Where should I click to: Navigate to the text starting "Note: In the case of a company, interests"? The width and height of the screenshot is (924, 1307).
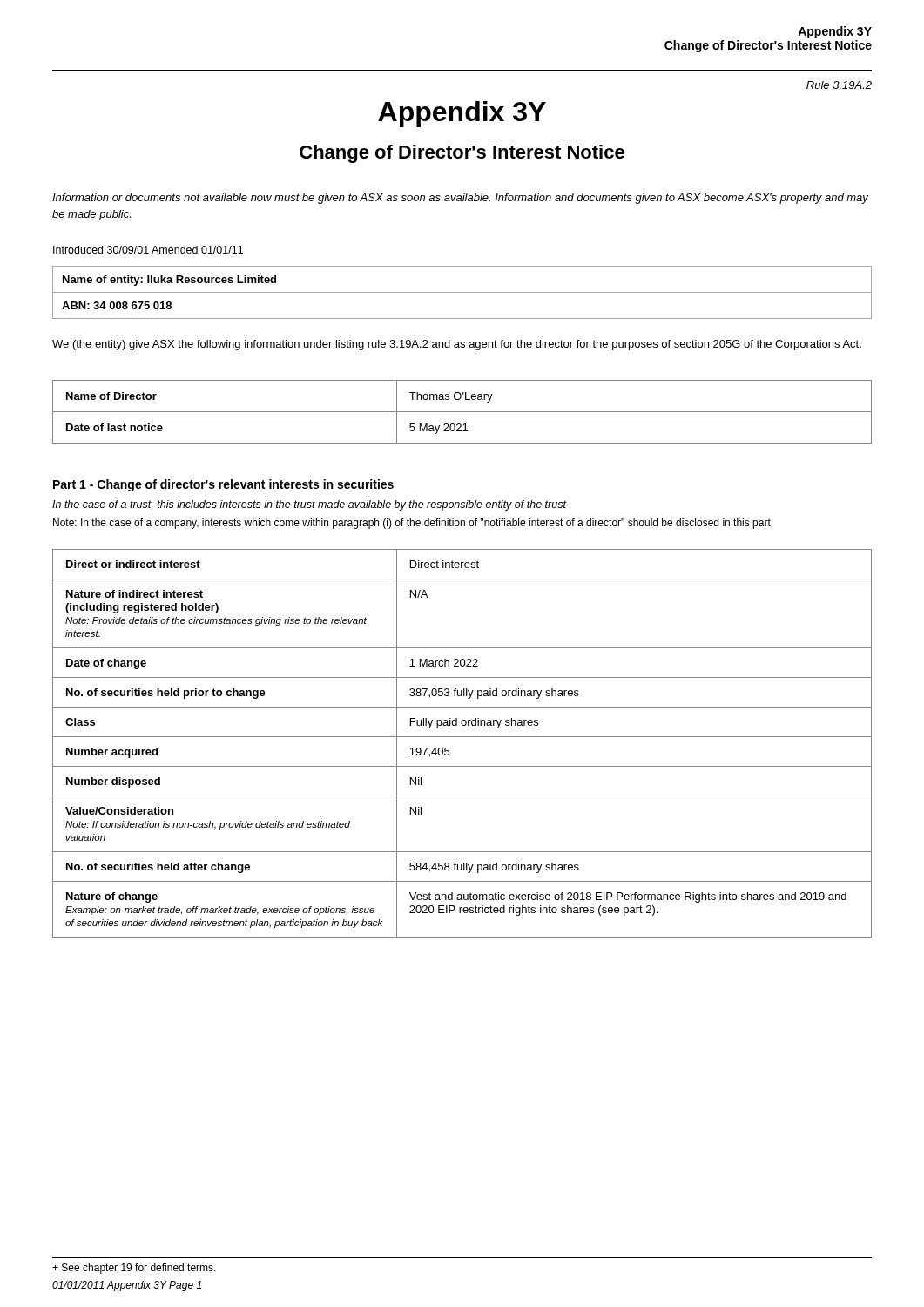click(413, 523)
